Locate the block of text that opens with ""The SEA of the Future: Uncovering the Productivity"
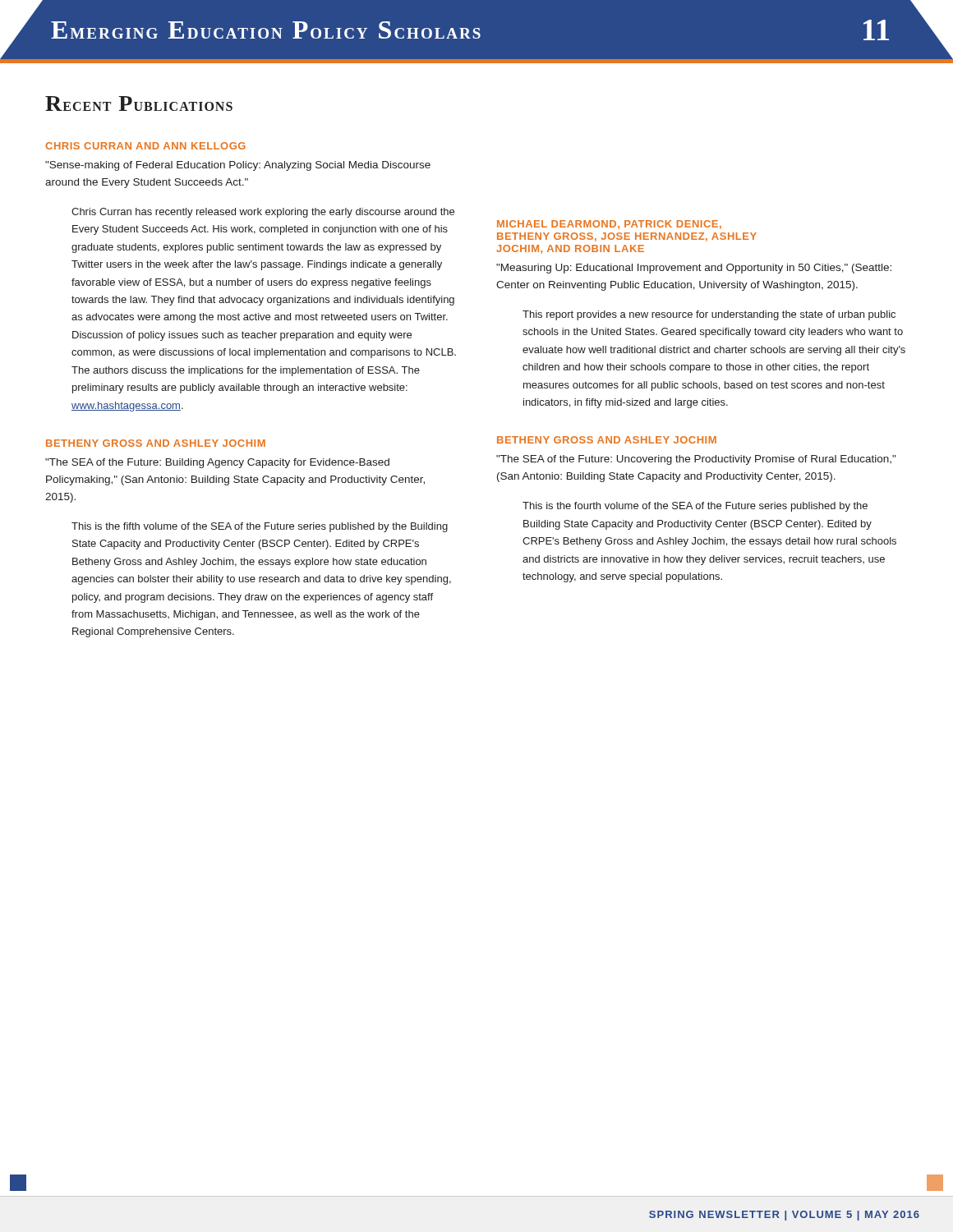This screenshot has width=953, height=1232. (x=696, y=468)
